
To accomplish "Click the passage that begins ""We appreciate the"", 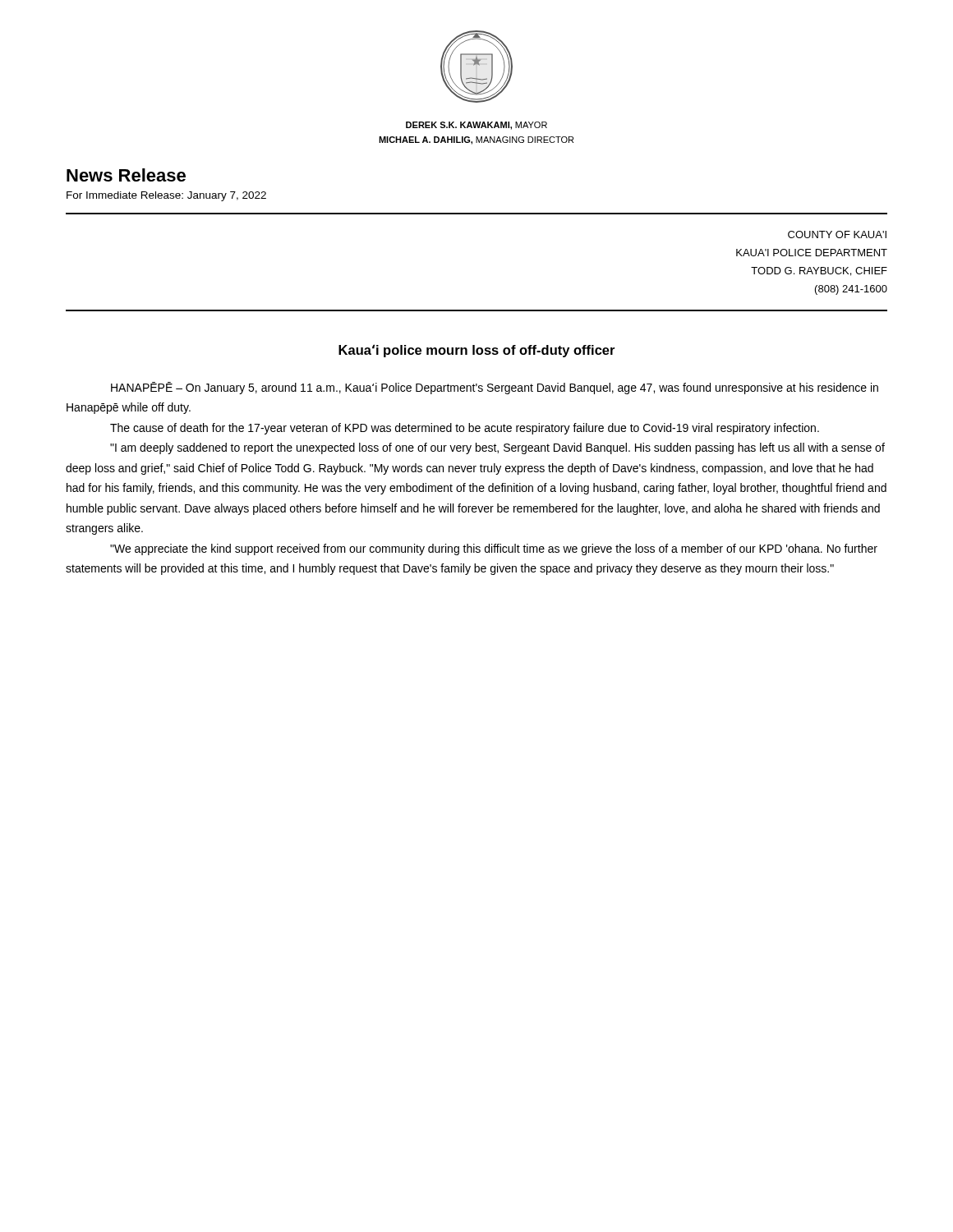I will 476,559.
